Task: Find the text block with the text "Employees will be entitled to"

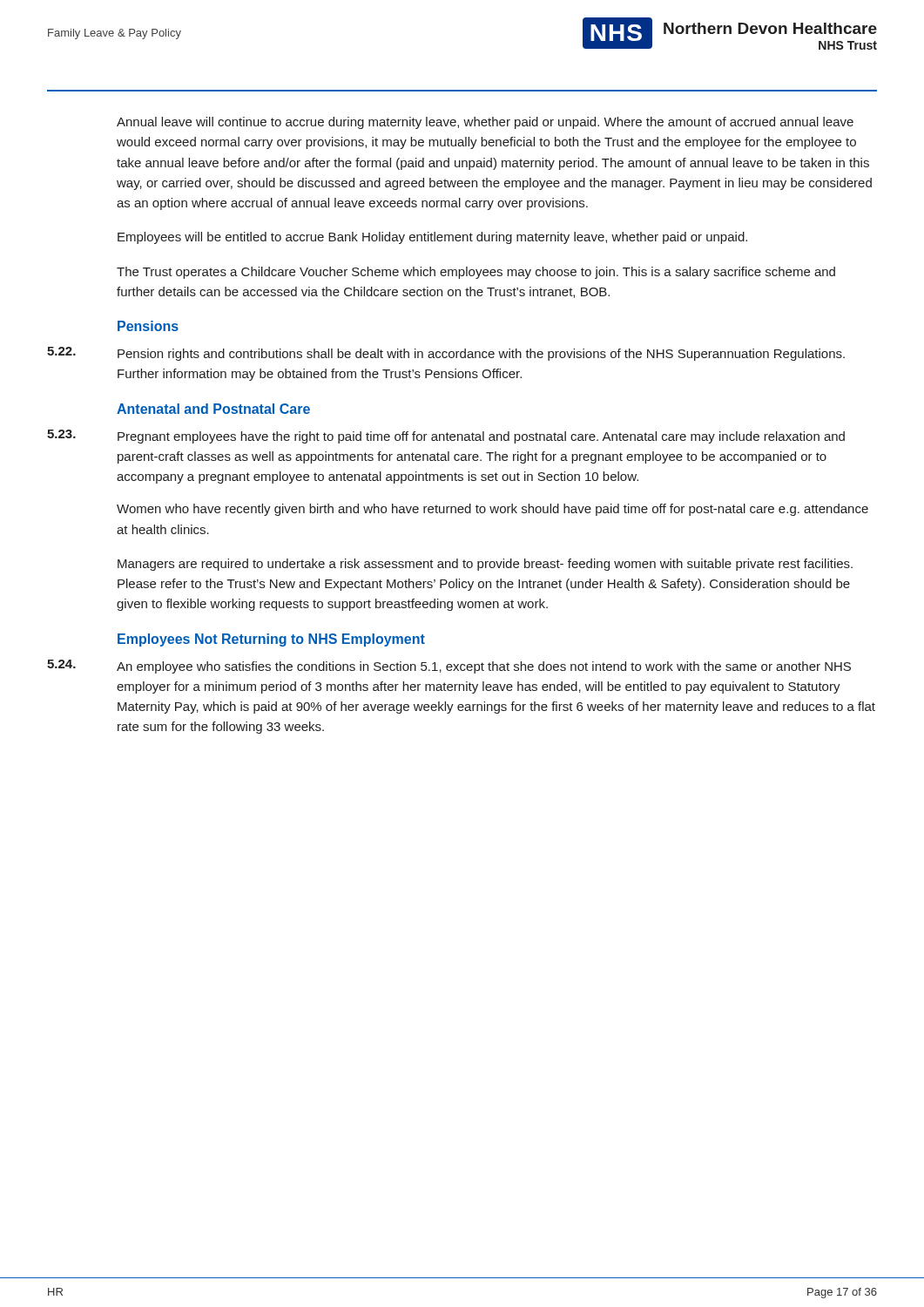Action: [433, 237]
